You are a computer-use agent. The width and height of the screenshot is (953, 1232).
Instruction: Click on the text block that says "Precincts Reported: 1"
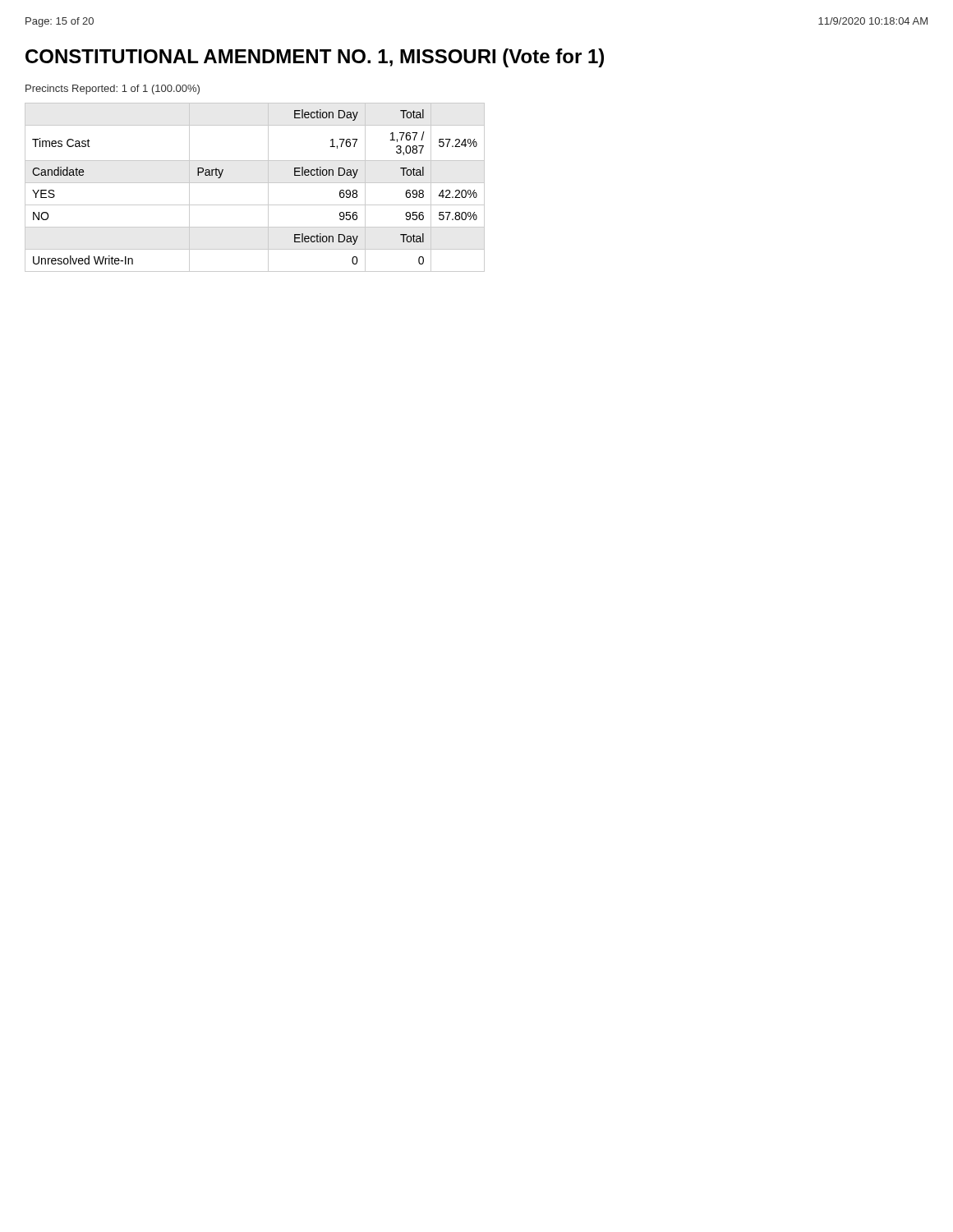coord(113,88)
